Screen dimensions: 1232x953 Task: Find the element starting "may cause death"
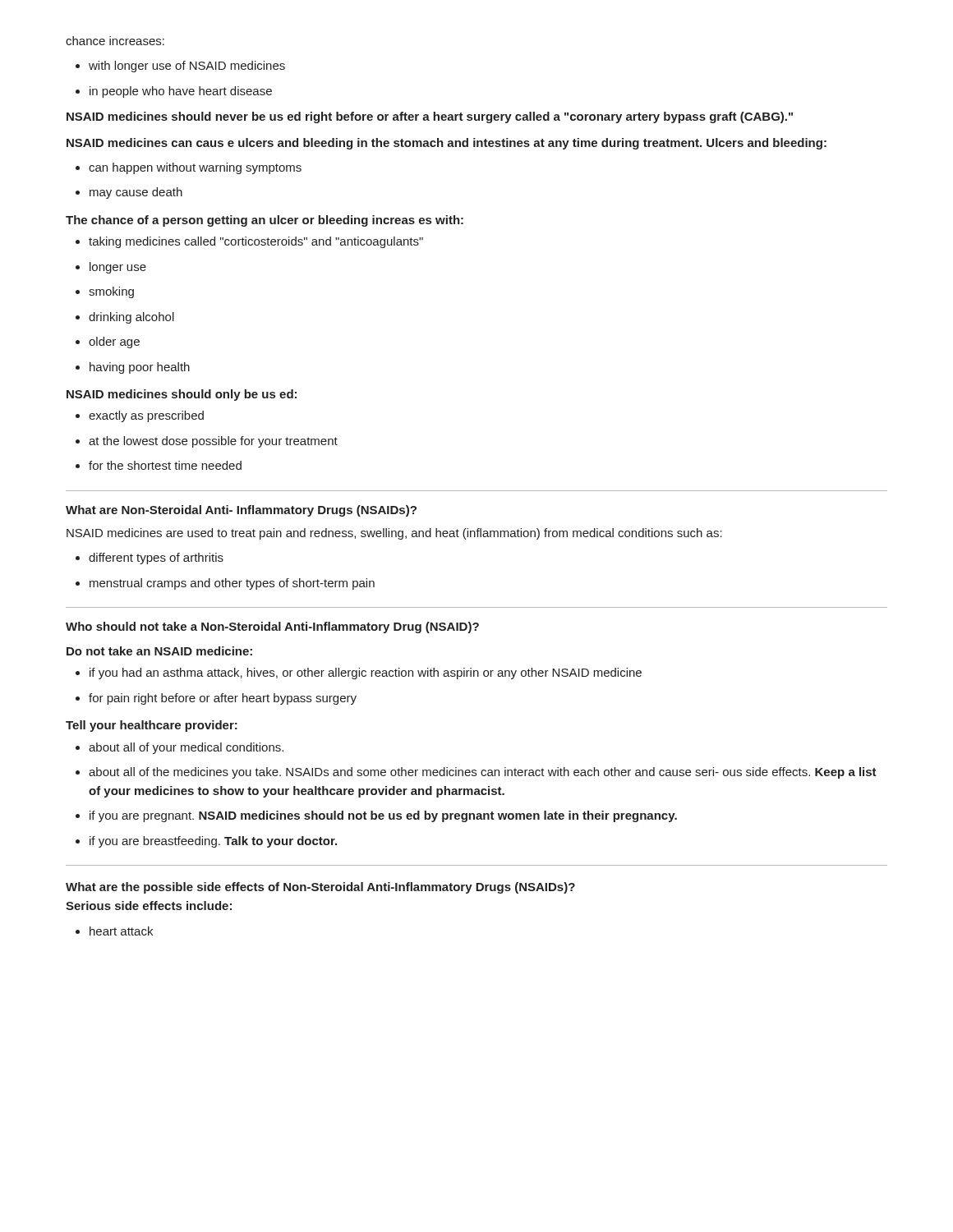129,193
